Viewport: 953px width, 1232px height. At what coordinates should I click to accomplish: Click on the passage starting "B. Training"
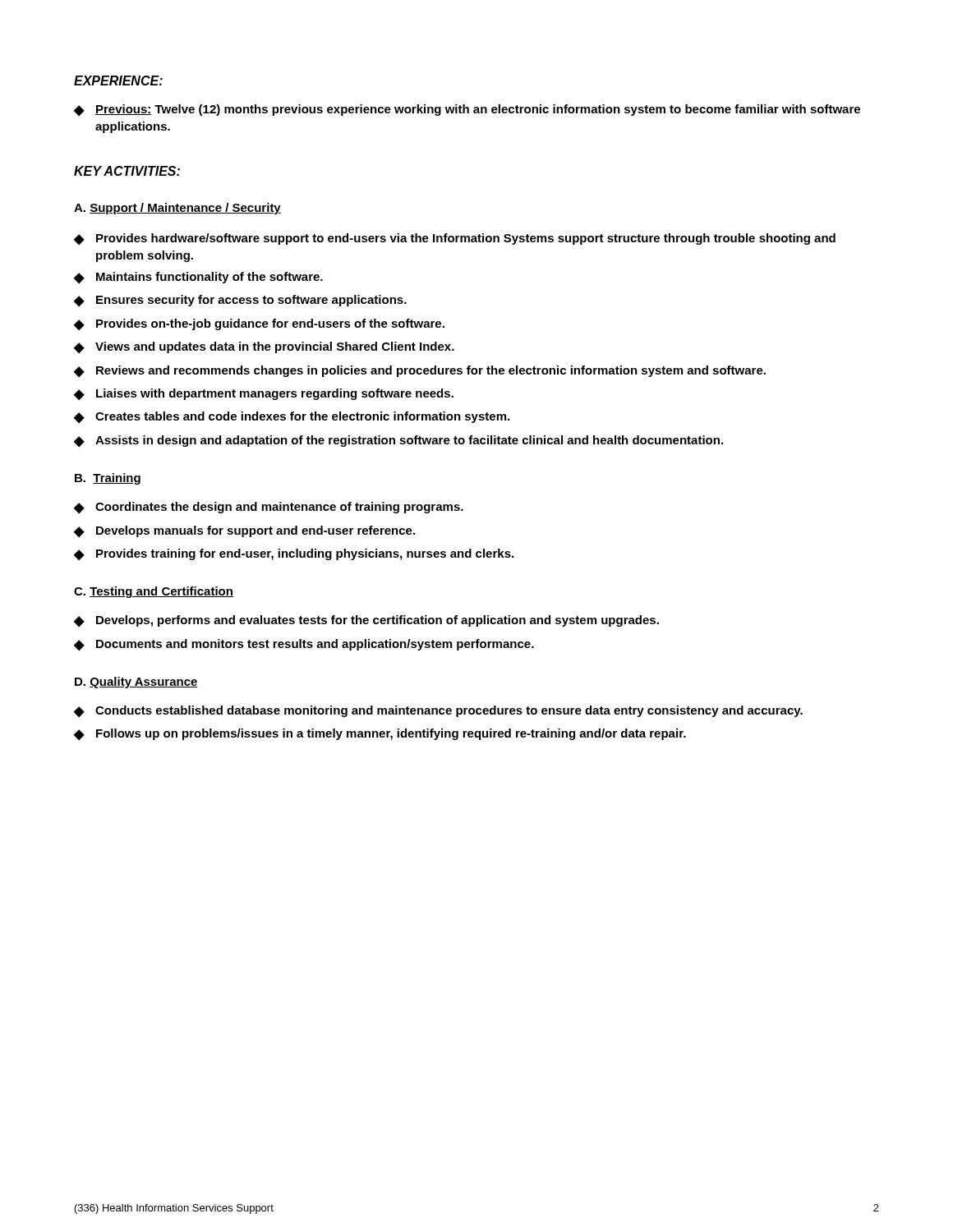(107, 478)
